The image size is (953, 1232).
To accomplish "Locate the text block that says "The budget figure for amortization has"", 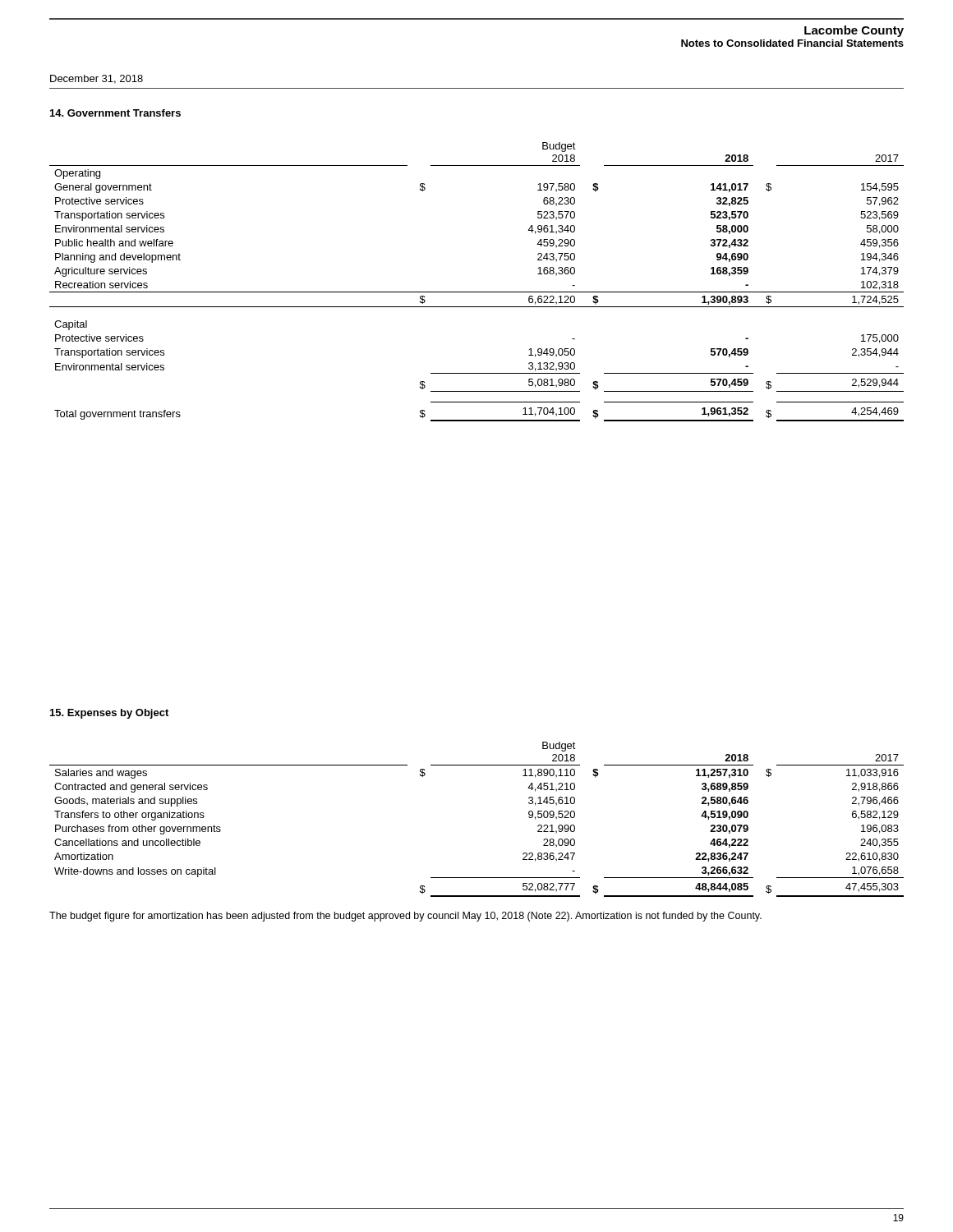I will (406, 916).
